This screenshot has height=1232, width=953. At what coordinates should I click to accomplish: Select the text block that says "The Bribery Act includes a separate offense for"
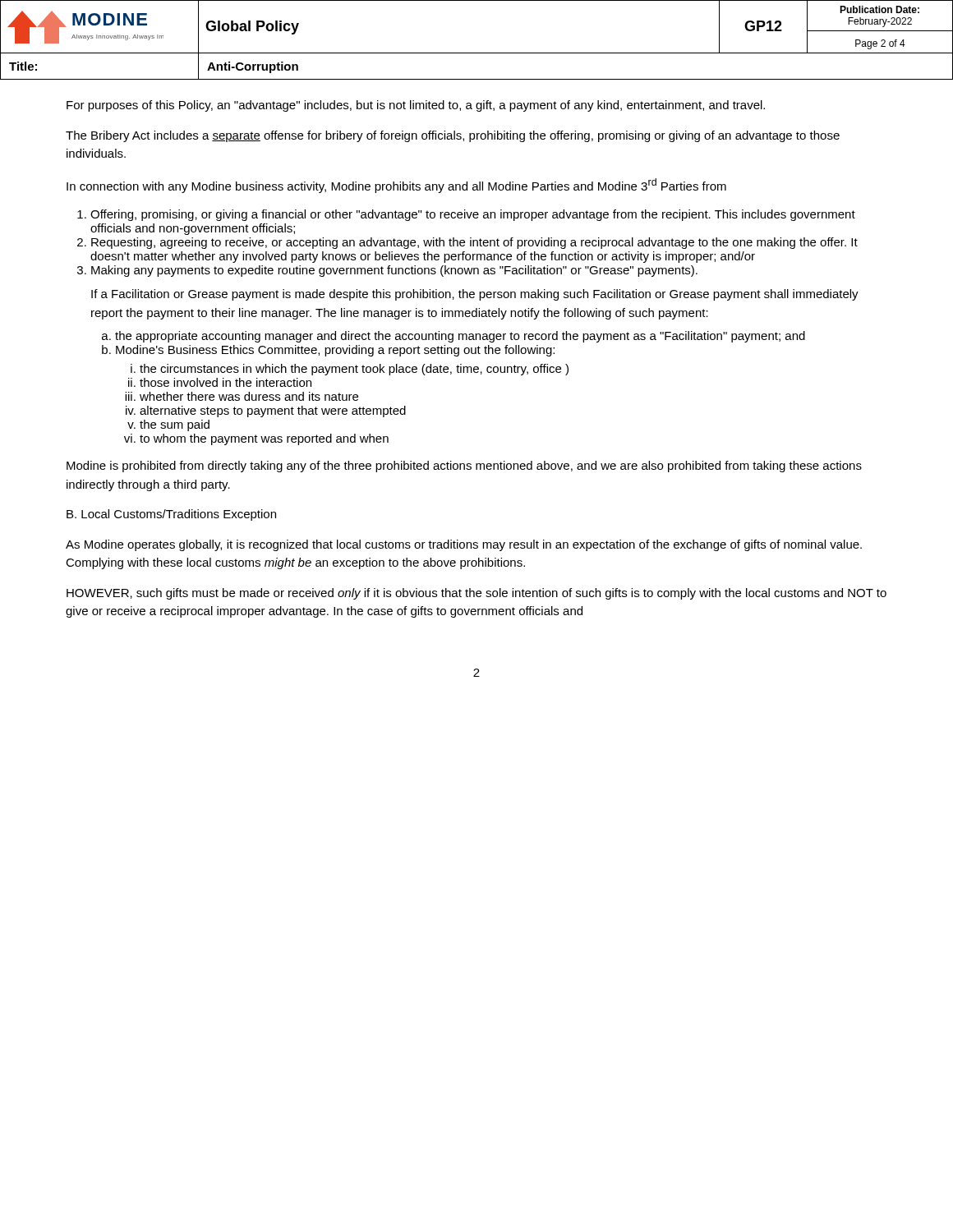pyautogui.click(x=476, y=145)
